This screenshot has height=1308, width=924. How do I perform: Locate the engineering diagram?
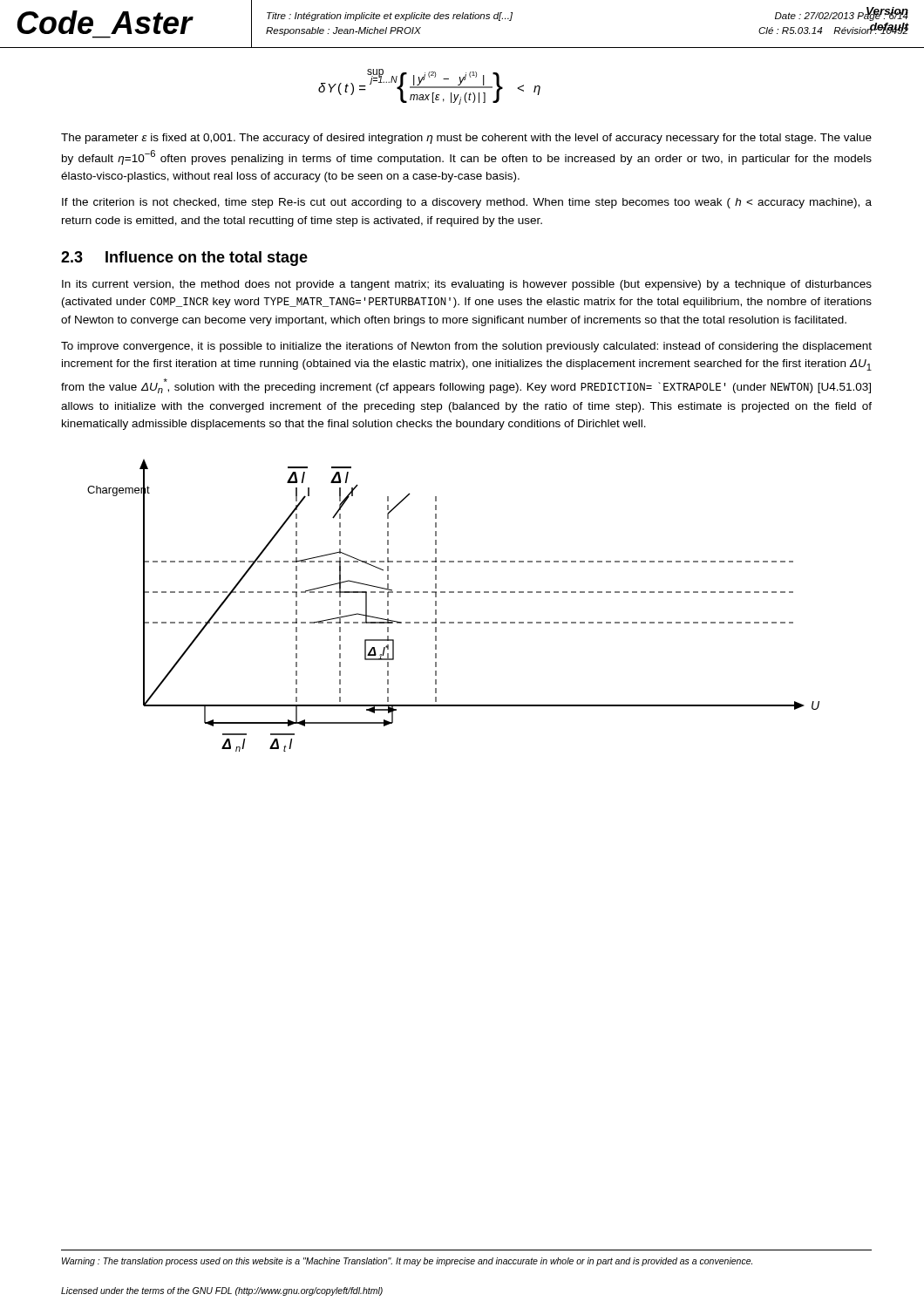tap(466, 615)
